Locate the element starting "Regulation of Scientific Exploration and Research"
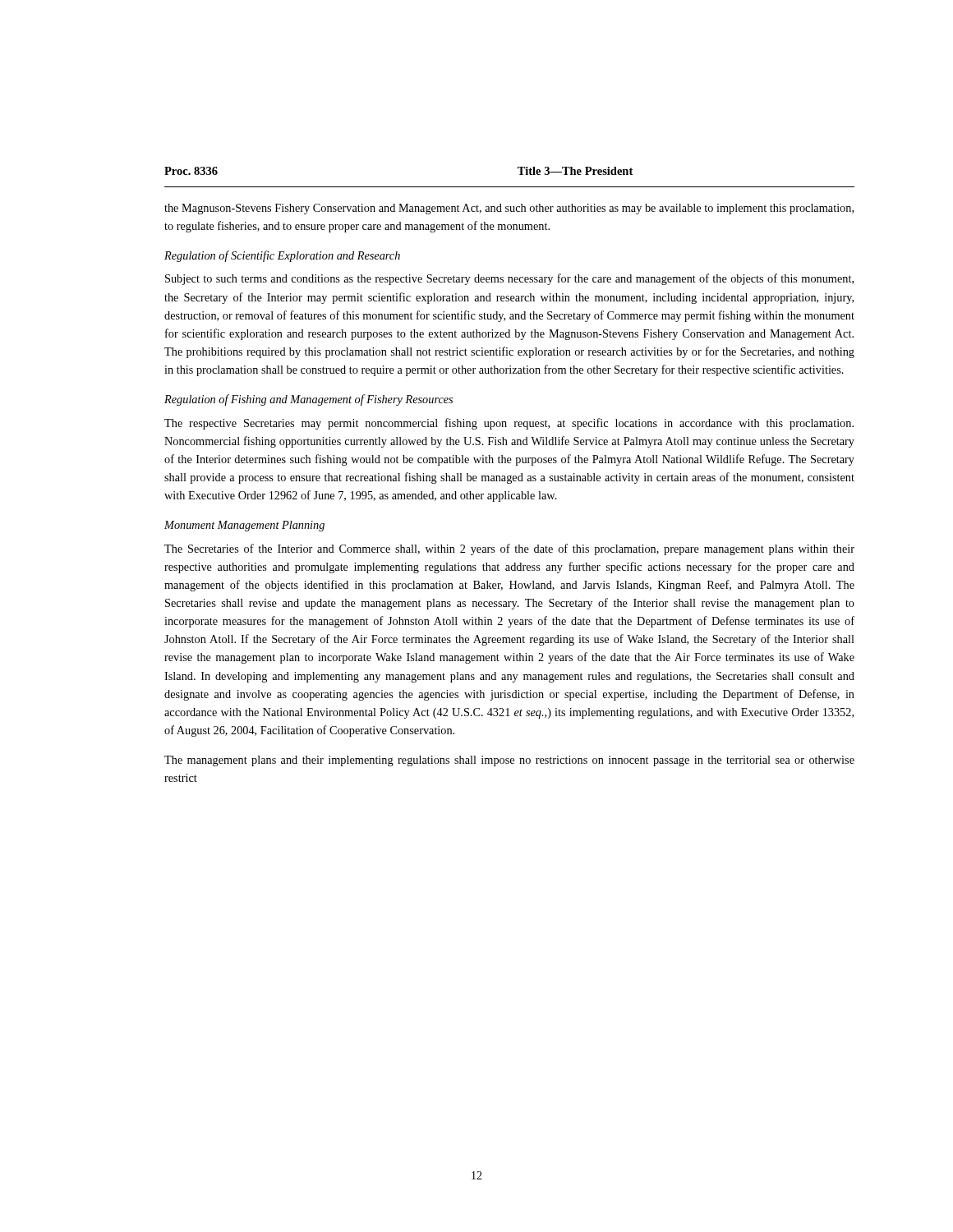Image resolution: width=953 pixels, height=1232 pixels. click(x=282, y=256)
